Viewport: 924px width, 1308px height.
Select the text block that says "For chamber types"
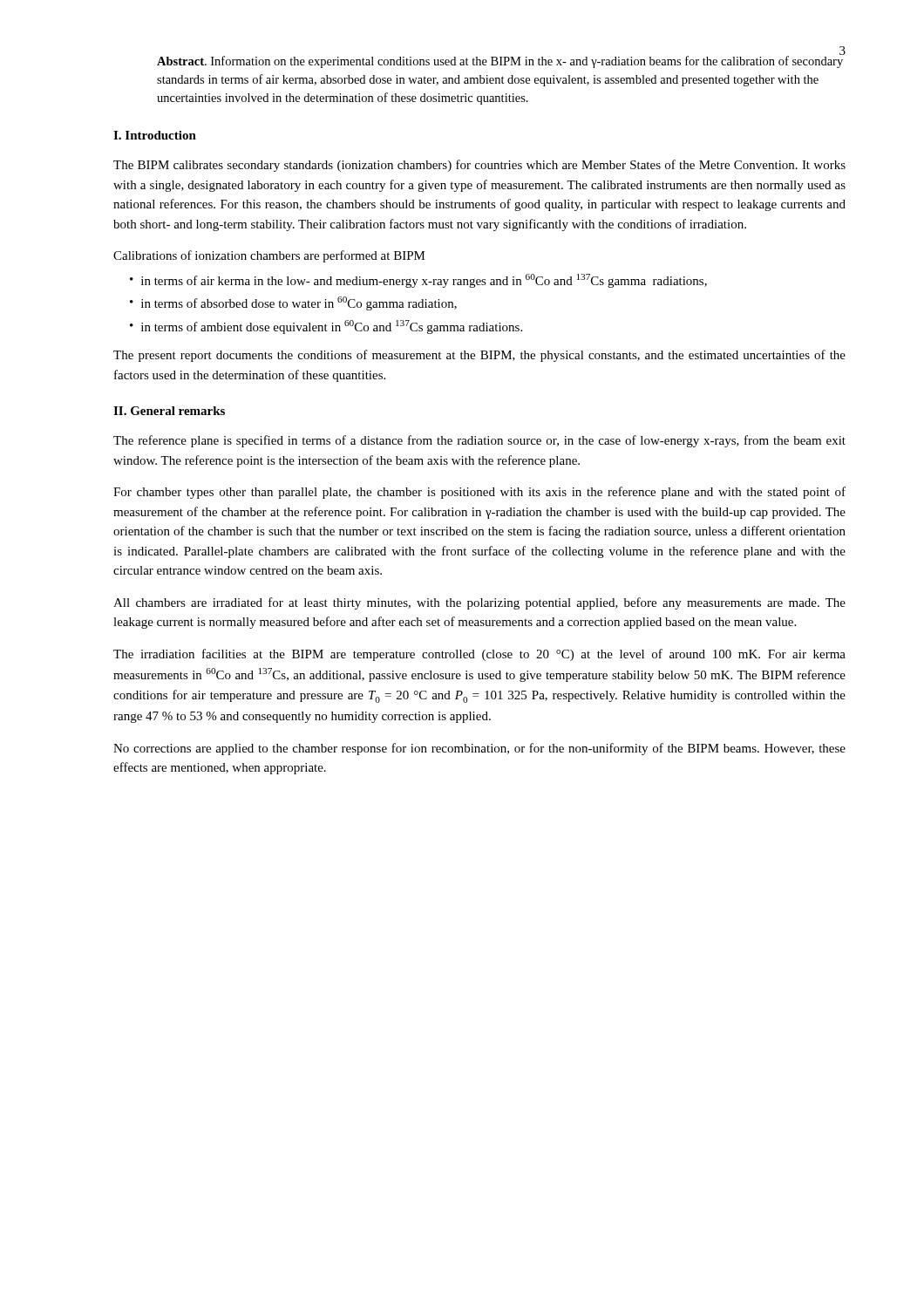479,531
